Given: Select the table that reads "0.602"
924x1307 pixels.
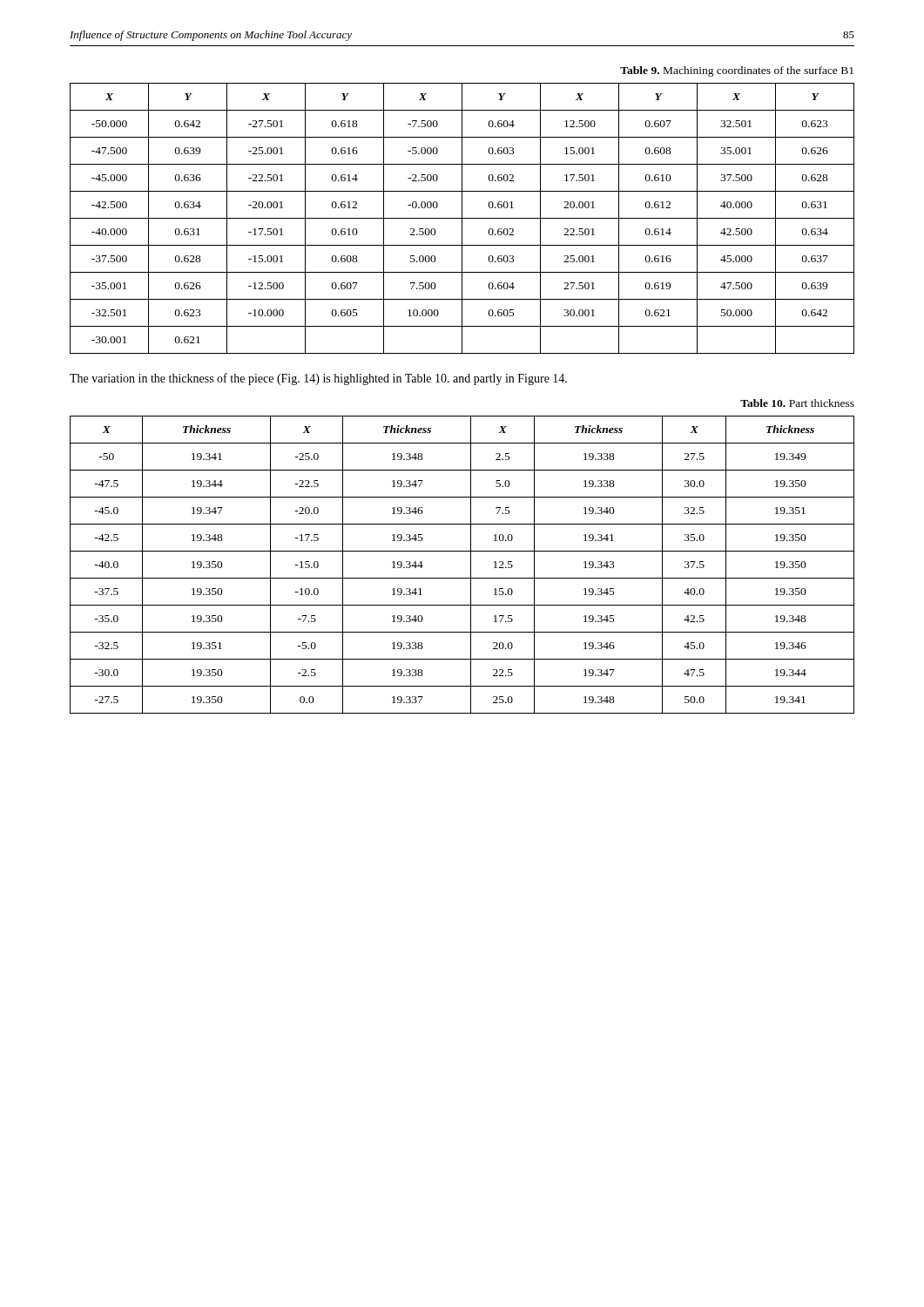Looking at the screenshot, I should (x=462, y=218).
